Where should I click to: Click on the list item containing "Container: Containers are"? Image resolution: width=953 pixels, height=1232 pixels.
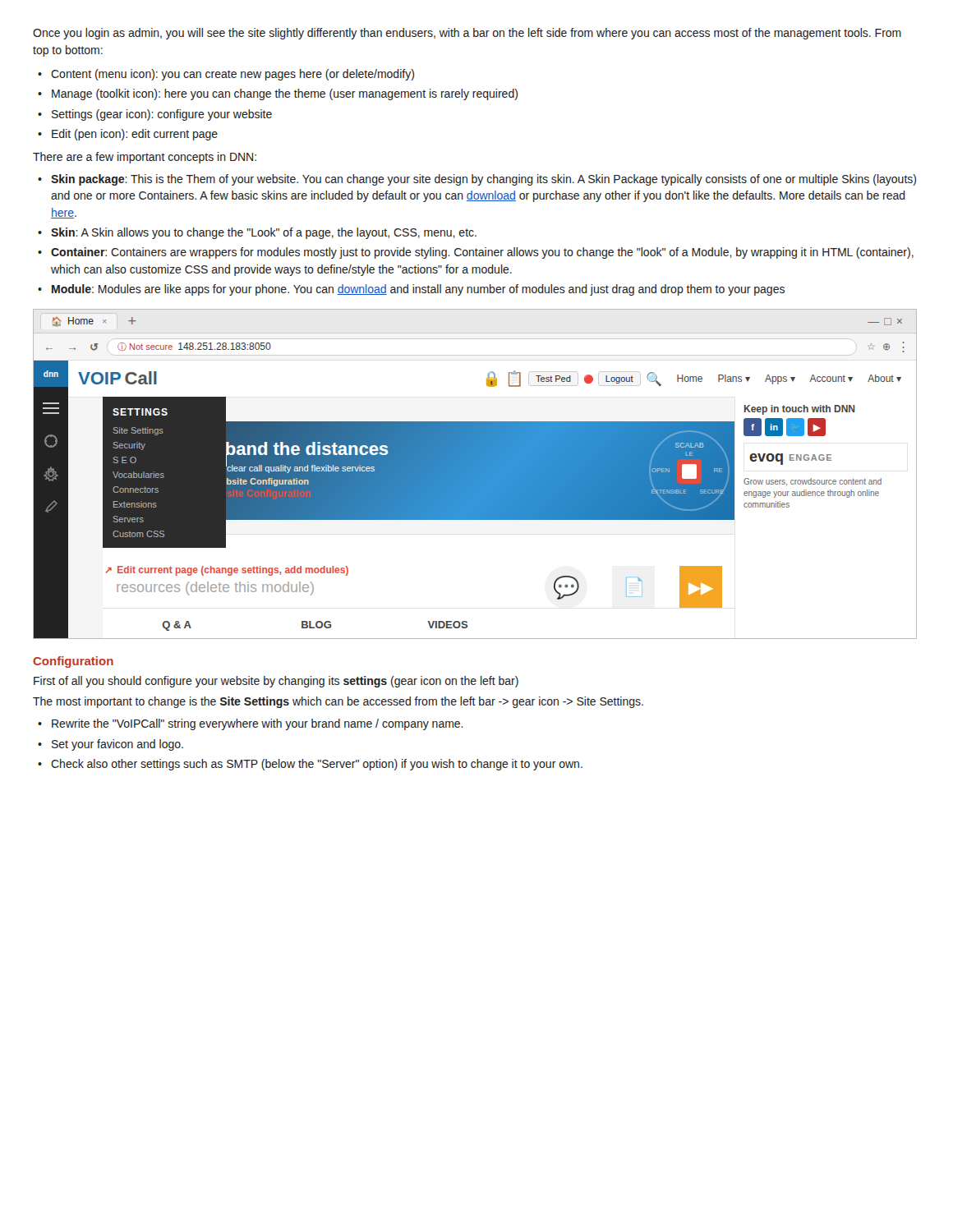482,261
